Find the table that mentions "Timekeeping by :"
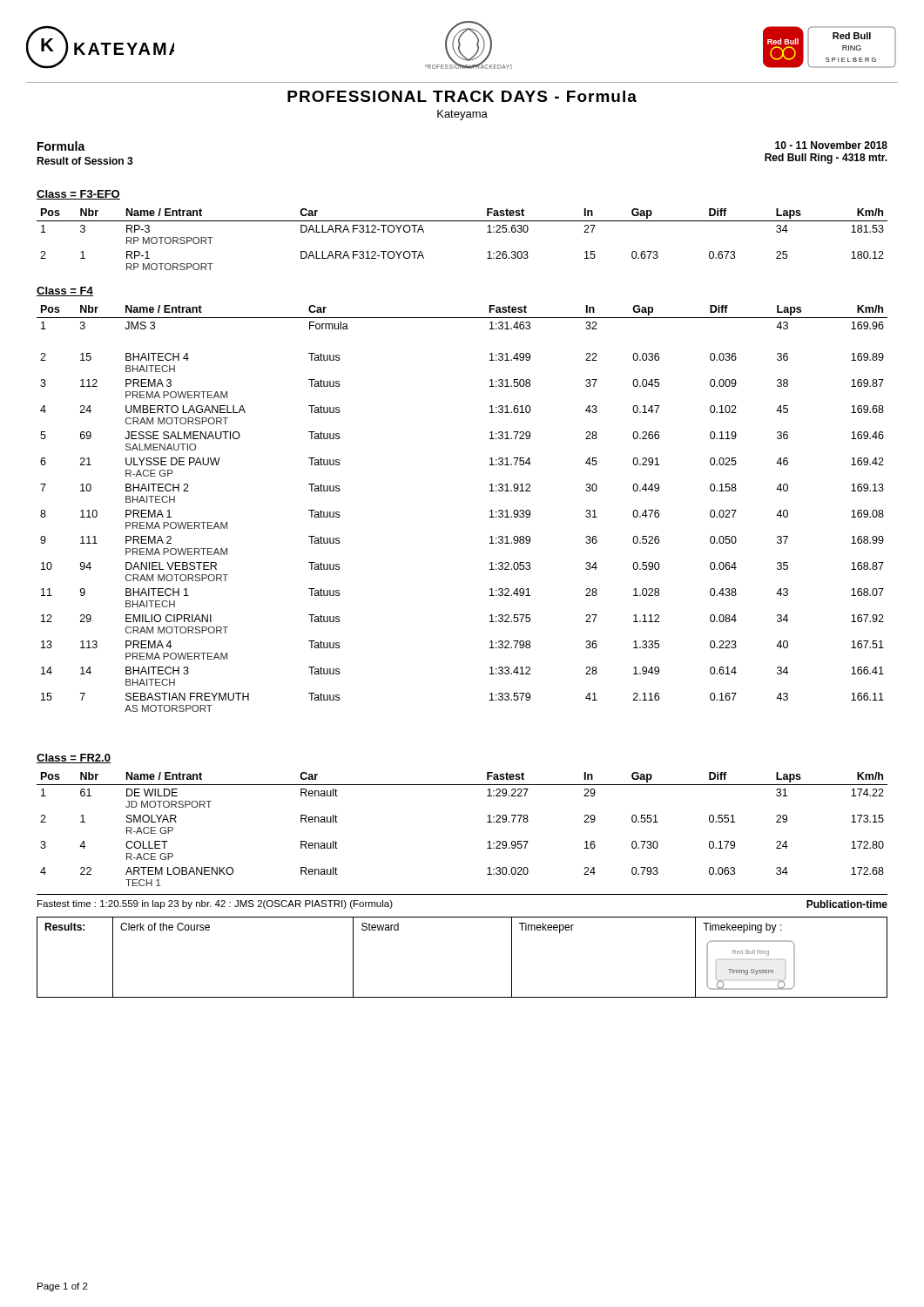Viewport: 924px width, 1307px height. [x=462, y=970]
